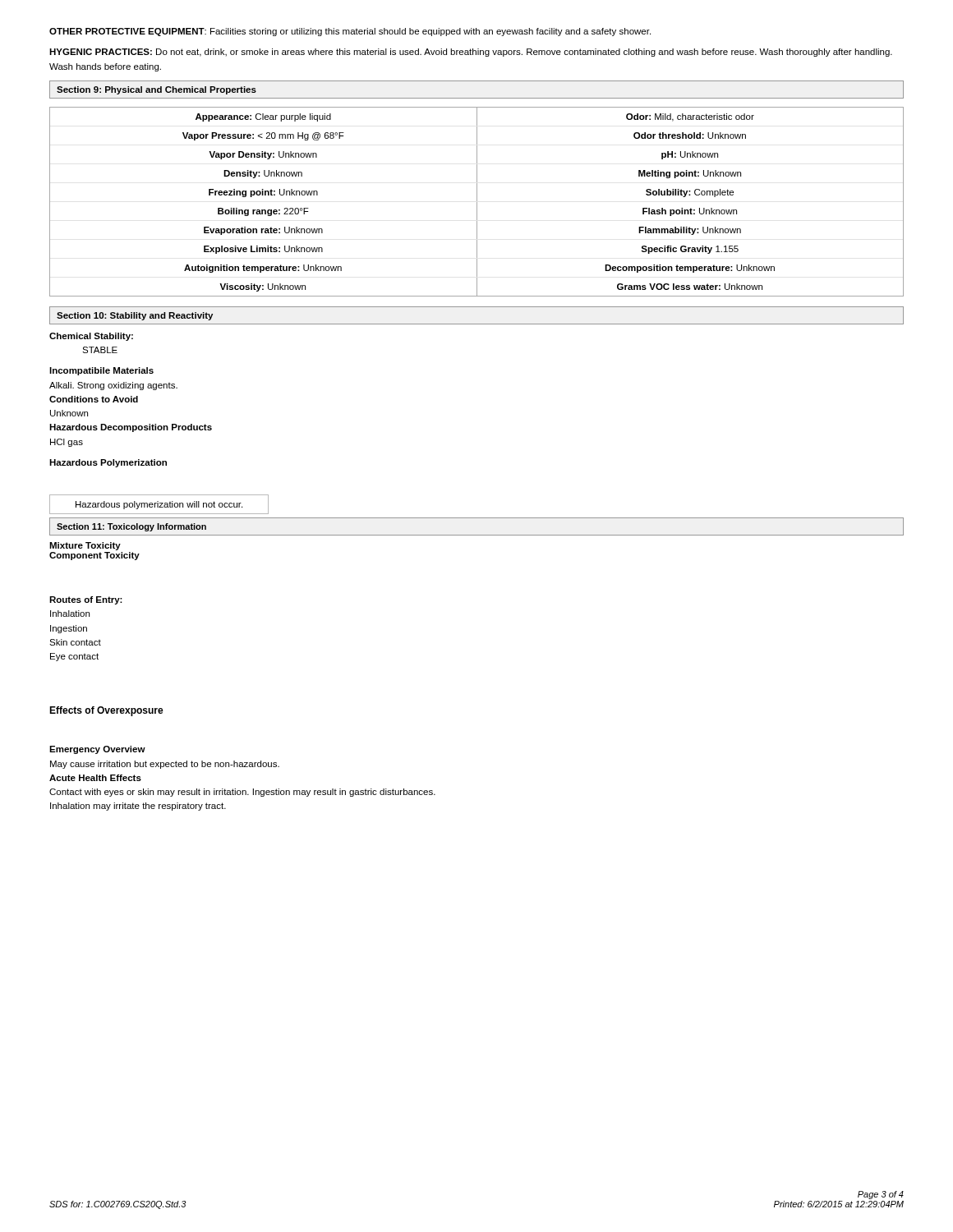Locate a table
This screenshot has width=953, height=1232.
(x=476, y=201)
